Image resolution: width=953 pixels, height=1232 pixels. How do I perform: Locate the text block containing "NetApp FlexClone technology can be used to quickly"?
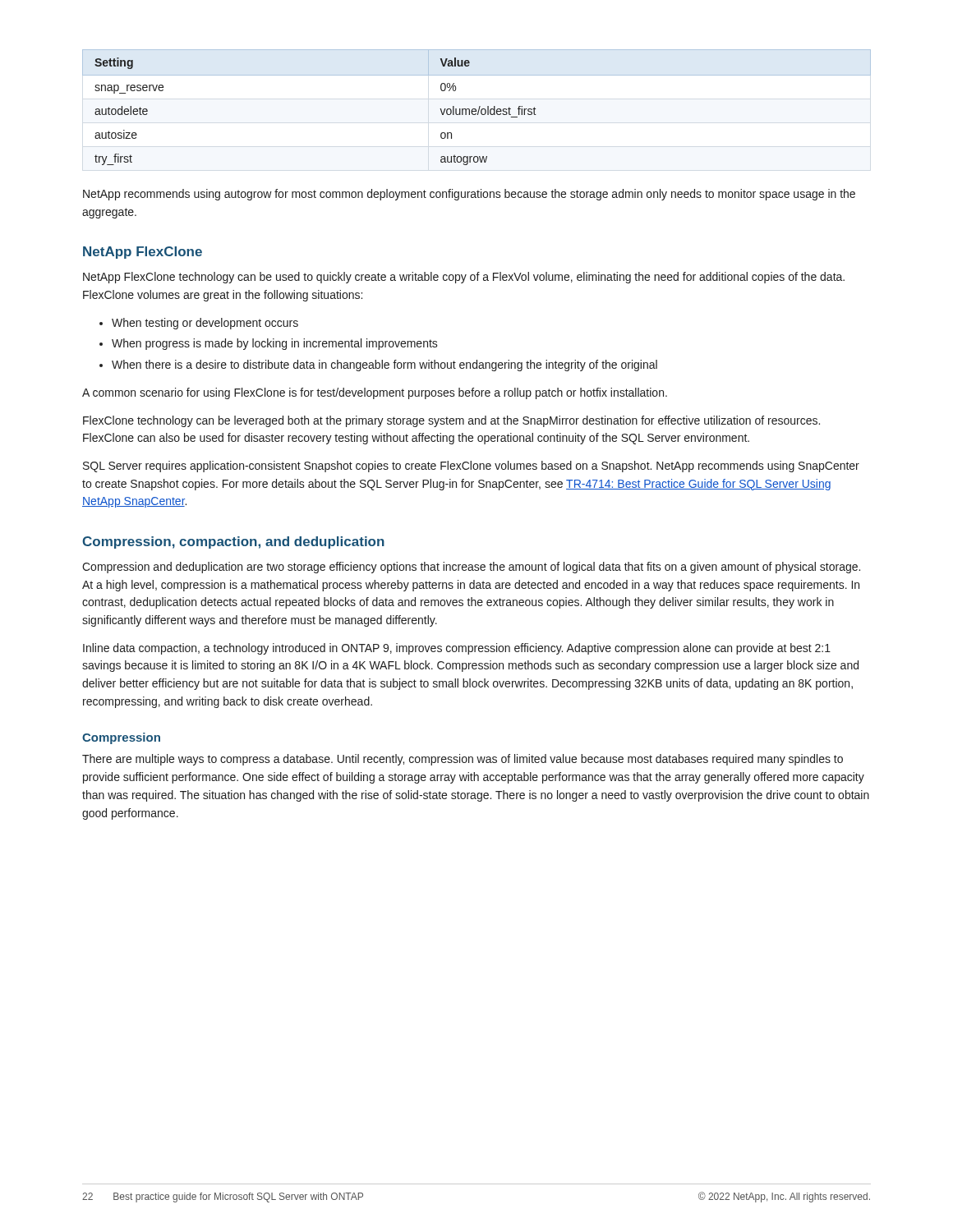point(464,286)
